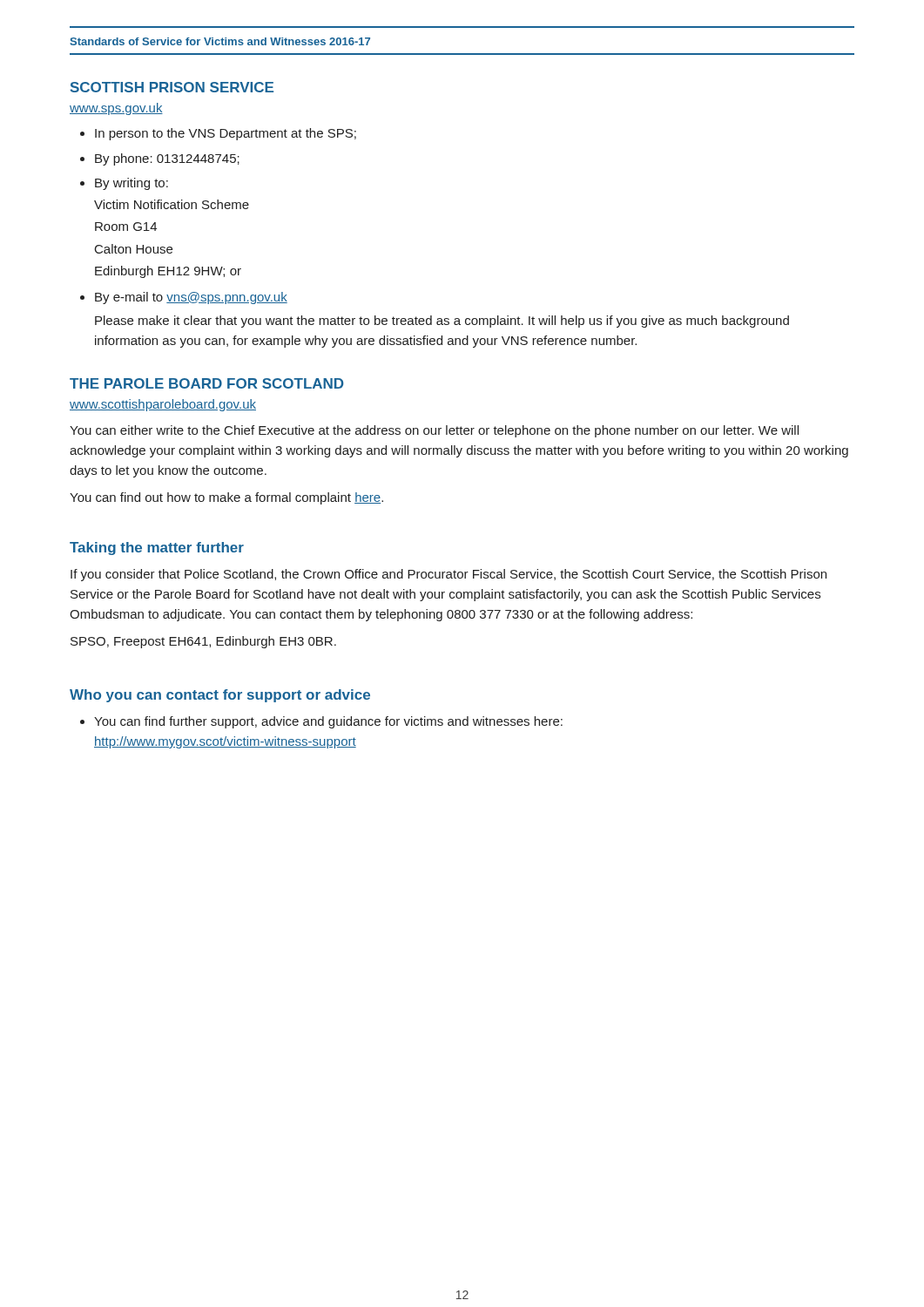Point to the block beginning "By writing to: Victim Notification Scheme Room G14"
Image resolution: width=924 pixels, height=1307 pixels.
click(x=132, y=184)
